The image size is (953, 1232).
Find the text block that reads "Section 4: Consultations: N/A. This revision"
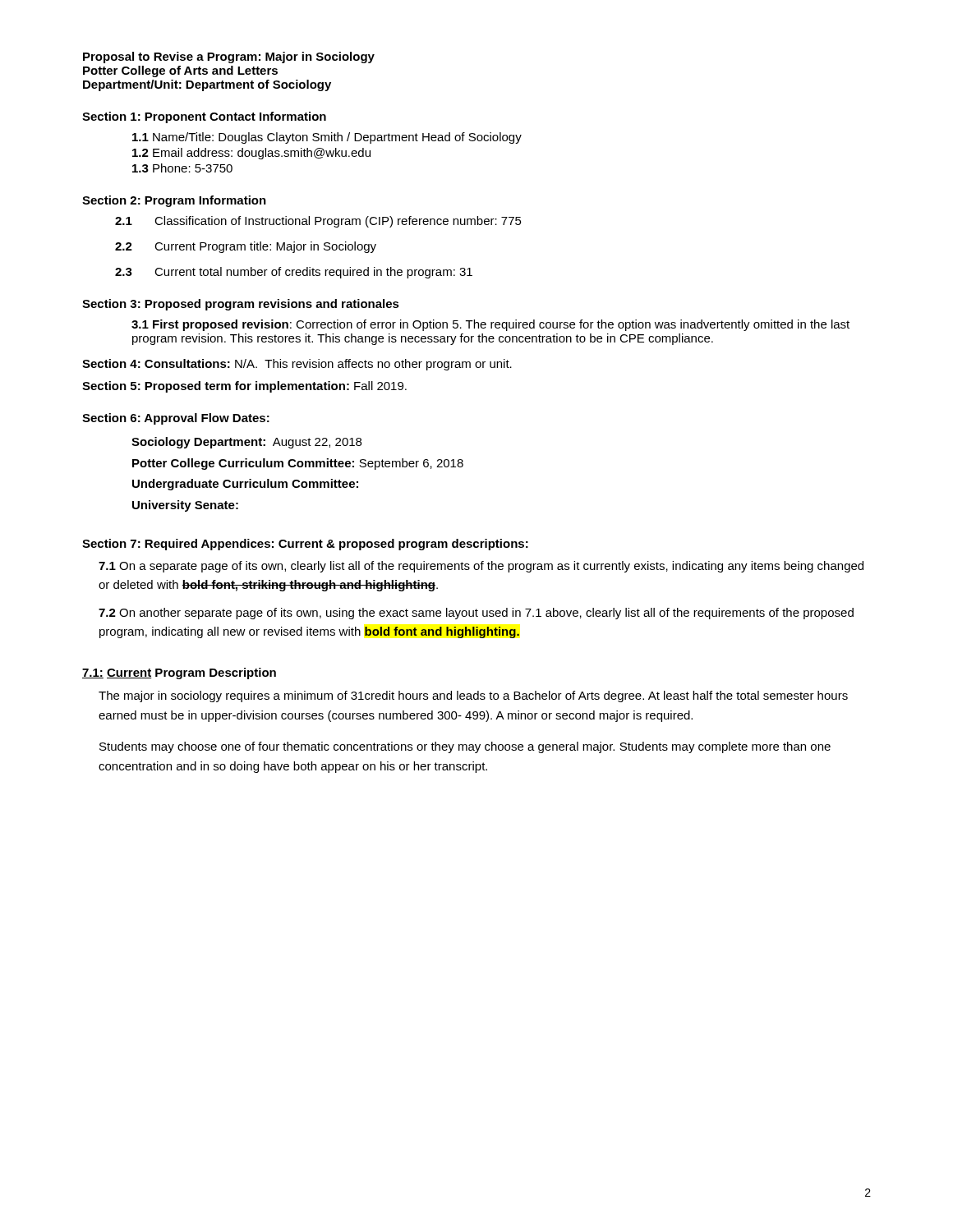[x=297, y=363]
